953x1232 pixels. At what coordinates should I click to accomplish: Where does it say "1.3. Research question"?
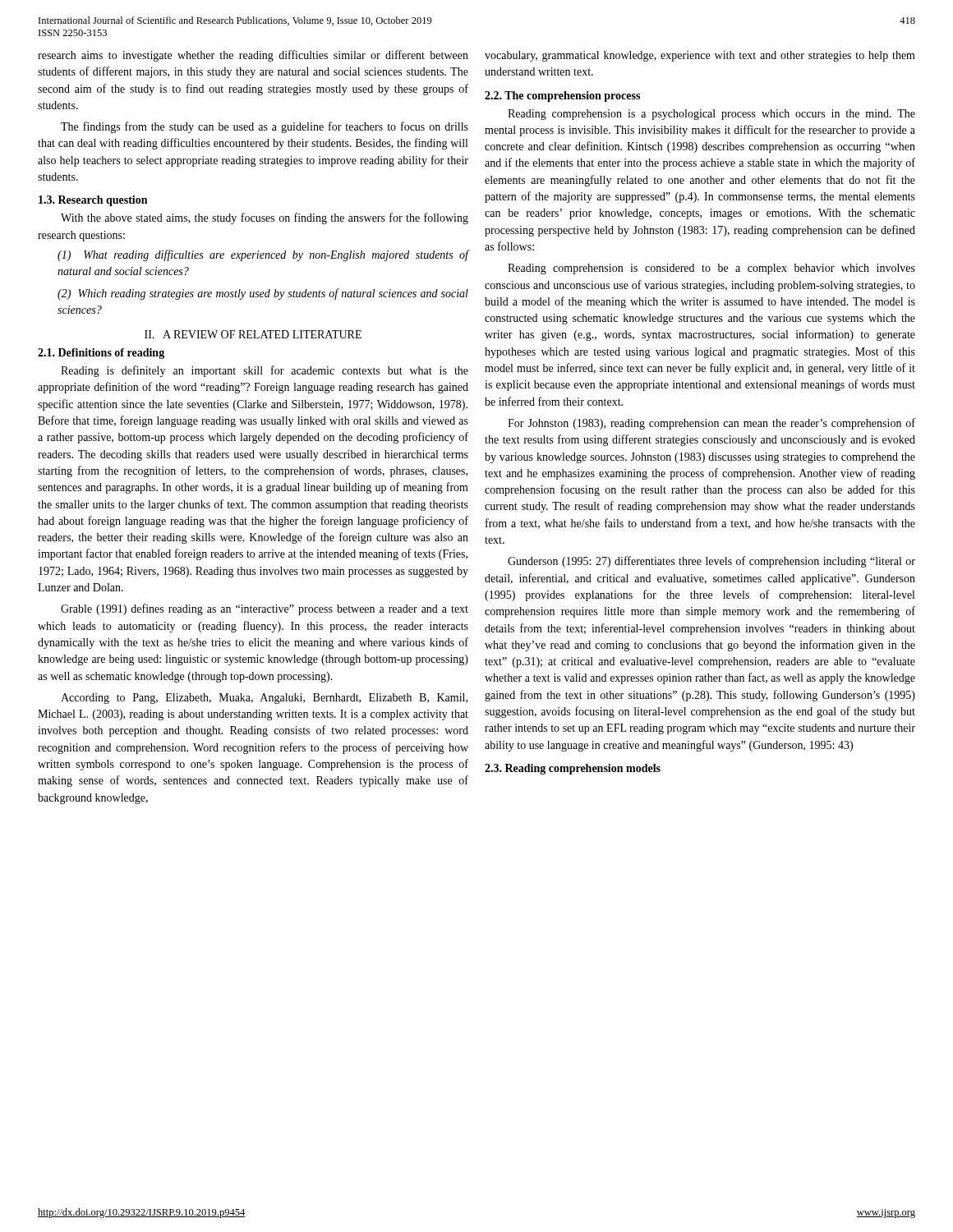(x=93, y=200)
